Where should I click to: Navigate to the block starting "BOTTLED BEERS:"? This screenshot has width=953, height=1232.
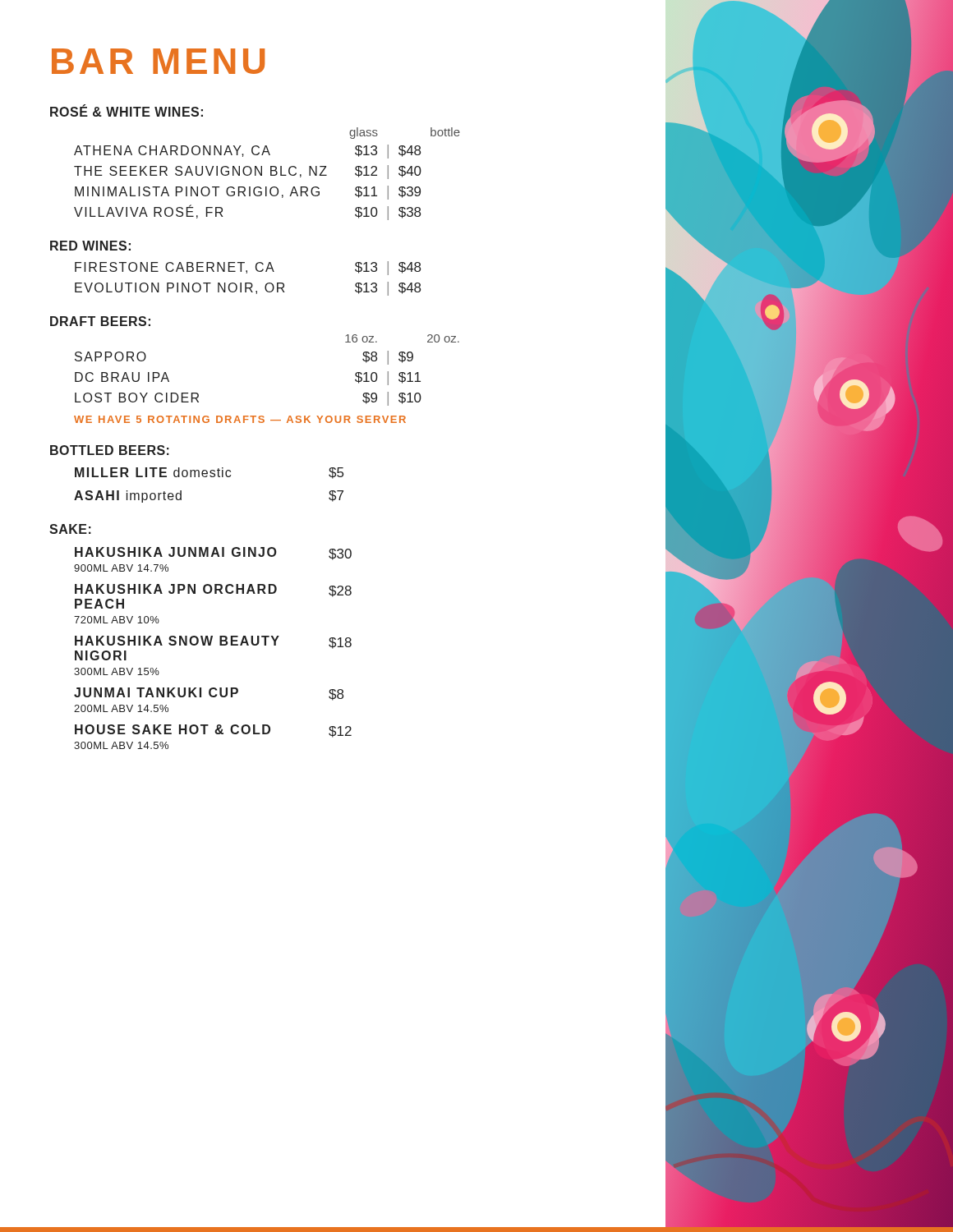click(x=110, y=450)
